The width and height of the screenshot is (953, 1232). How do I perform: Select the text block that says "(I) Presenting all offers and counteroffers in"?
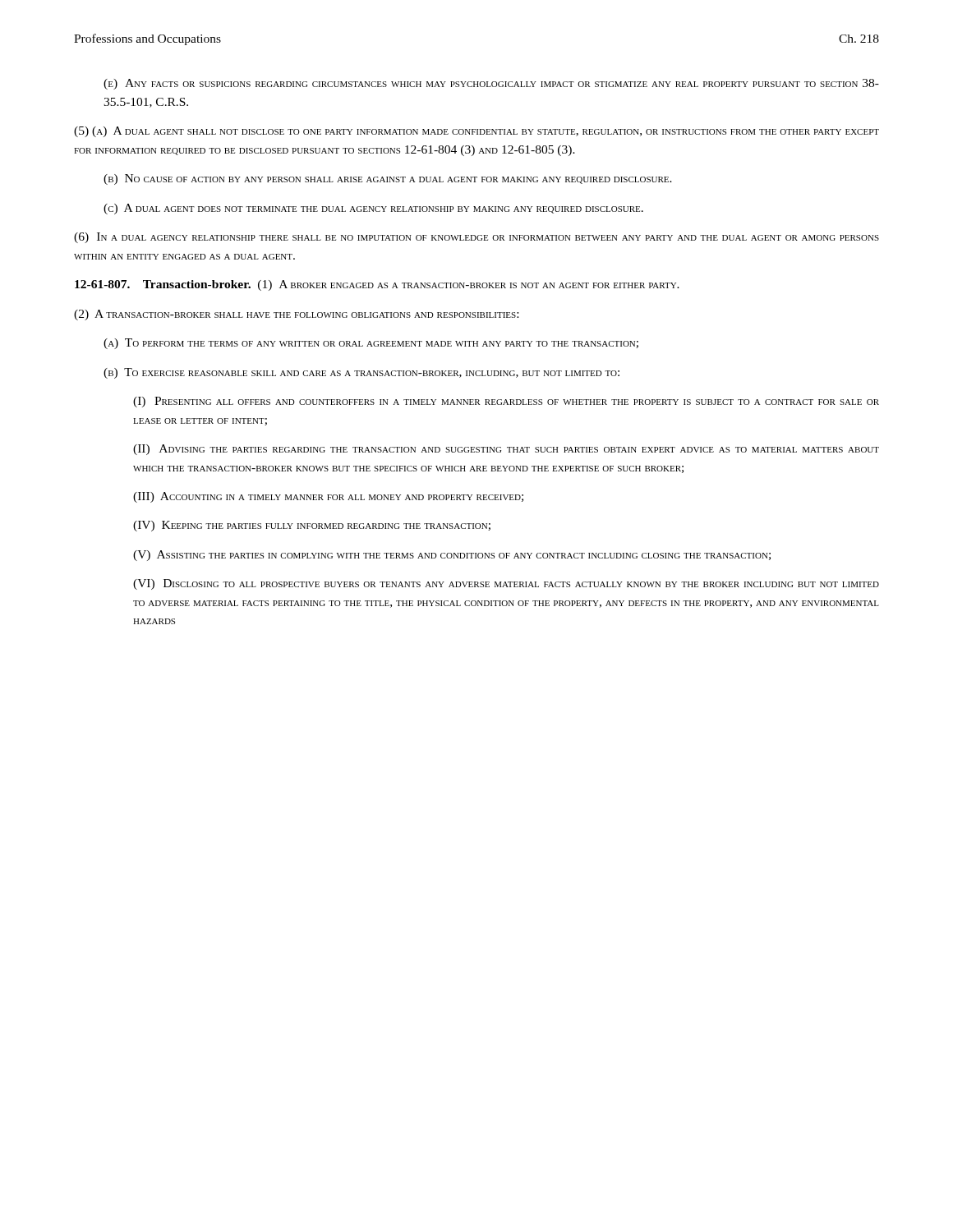pyautogui.click(x=506, y=410)
